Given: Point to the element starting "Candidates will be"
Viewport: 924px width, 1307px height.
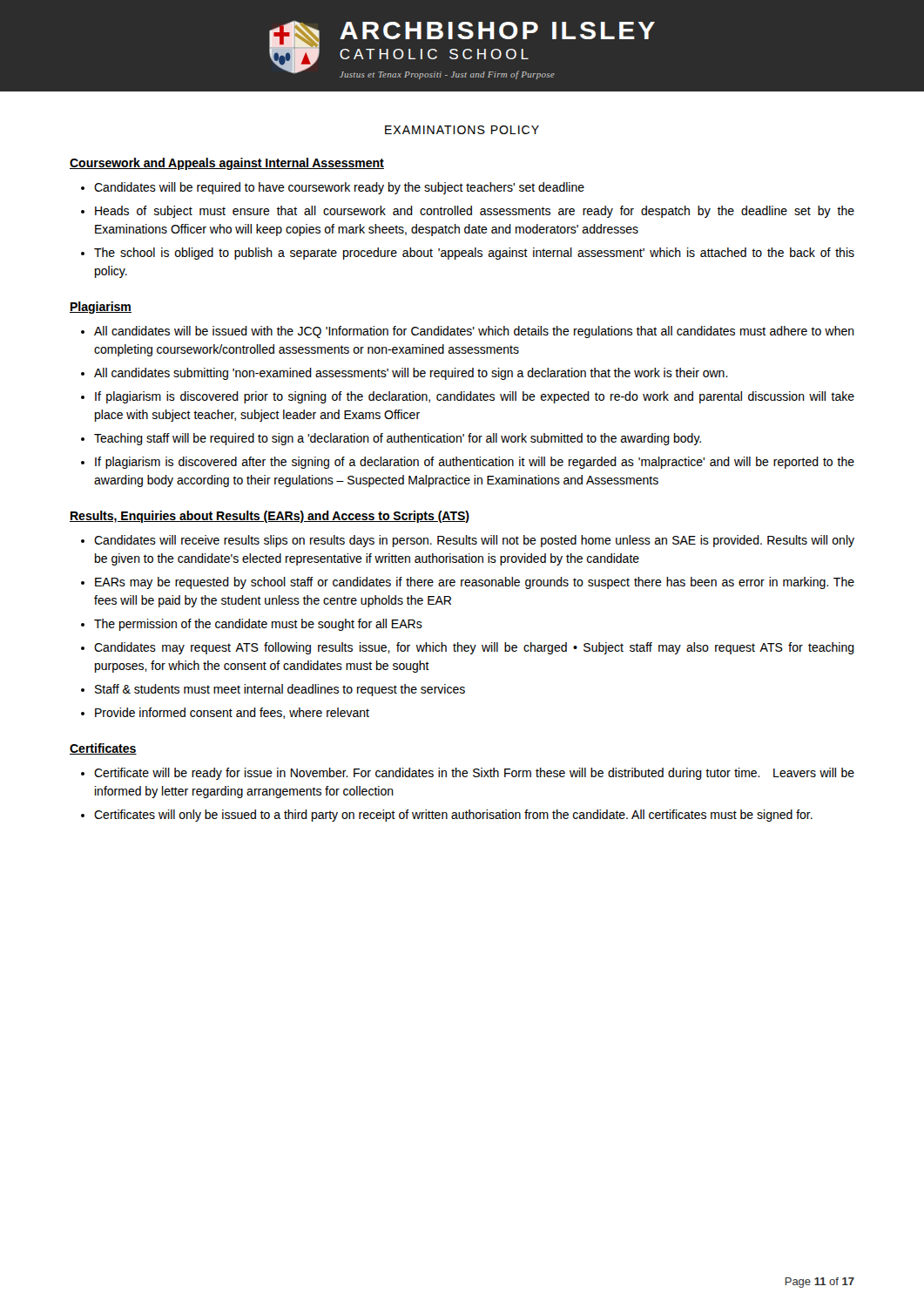Looking at the screenshot, I should tap(339, 187).
